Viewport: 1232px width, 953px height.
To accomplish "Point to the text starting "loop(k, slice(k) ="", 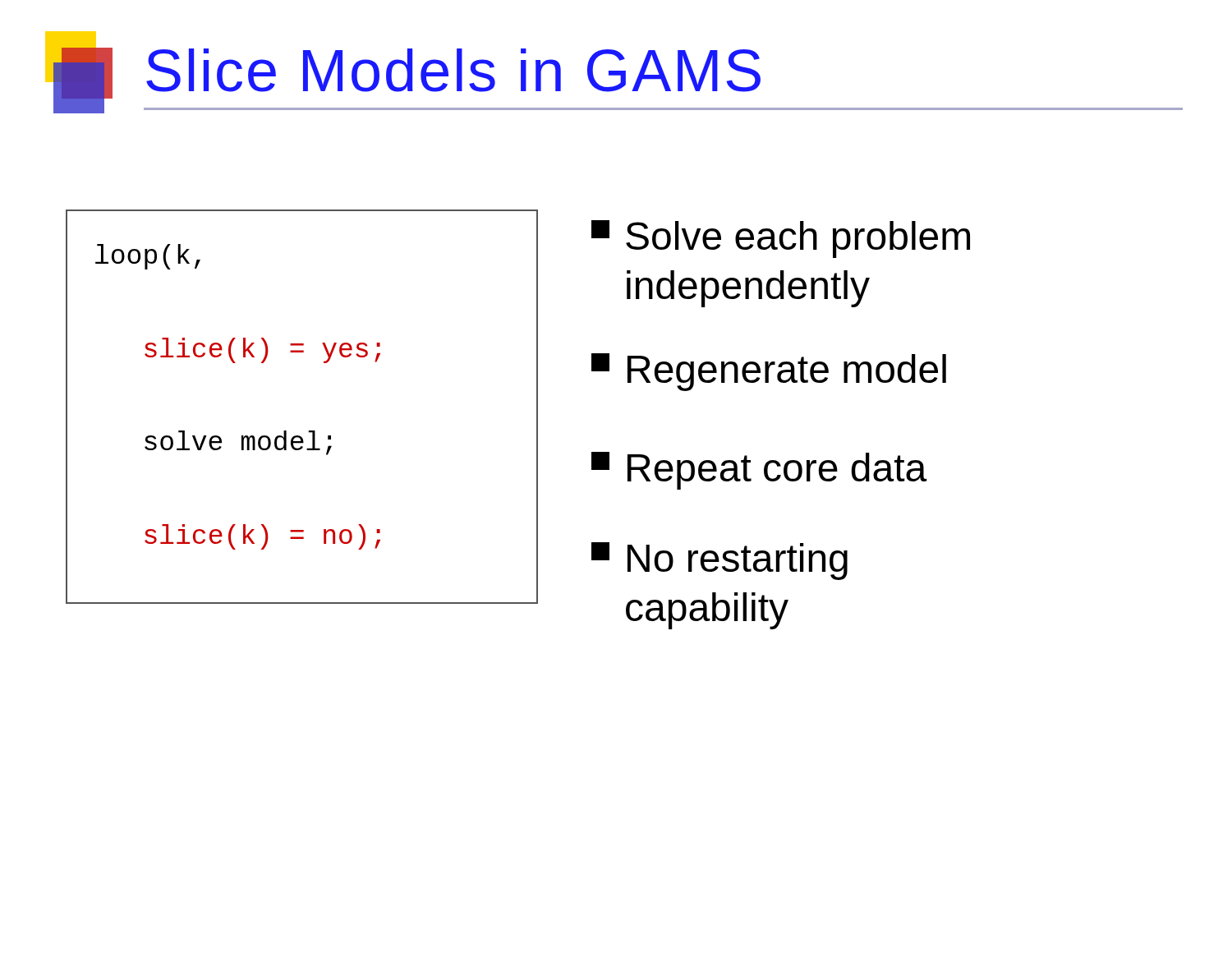I will (148, 257).
